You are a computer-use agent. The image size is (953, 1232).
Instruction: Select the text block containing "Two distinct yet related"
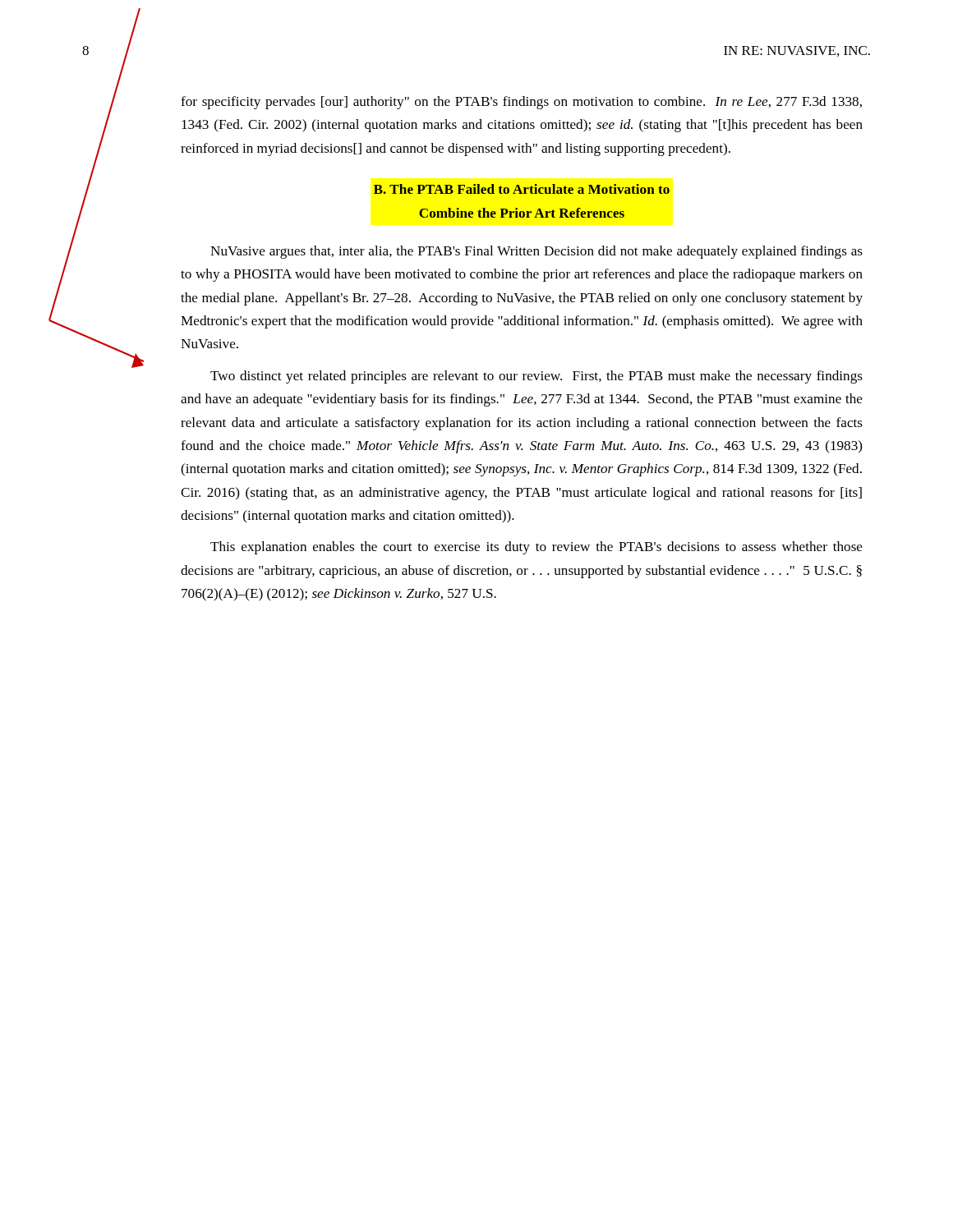tap(522, 445)
